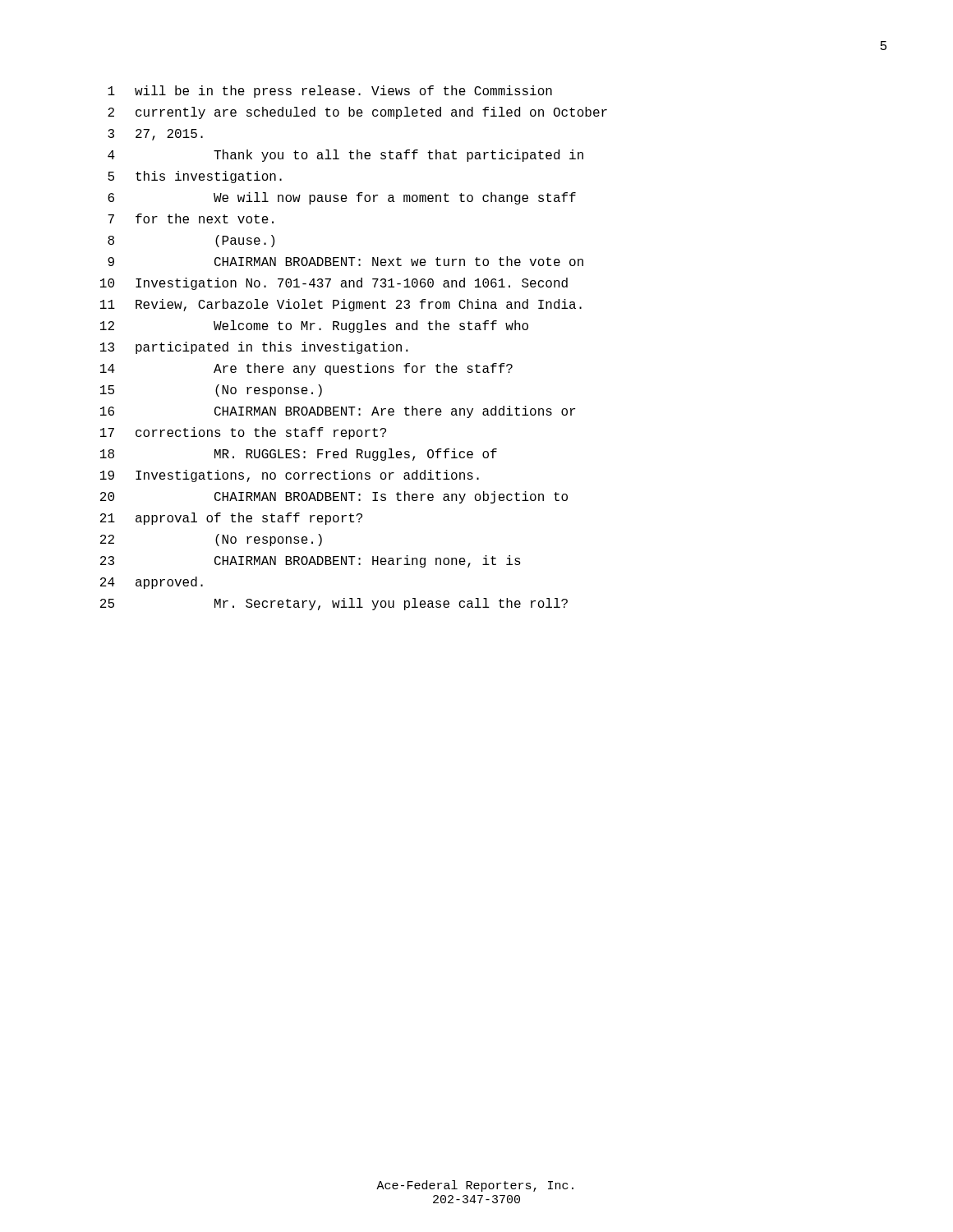This screenshot has height=1232, width=953.
Task: Point to the block beginning "1 will be in the press release."
Action: pyautogui.click(x=476, y=93)
